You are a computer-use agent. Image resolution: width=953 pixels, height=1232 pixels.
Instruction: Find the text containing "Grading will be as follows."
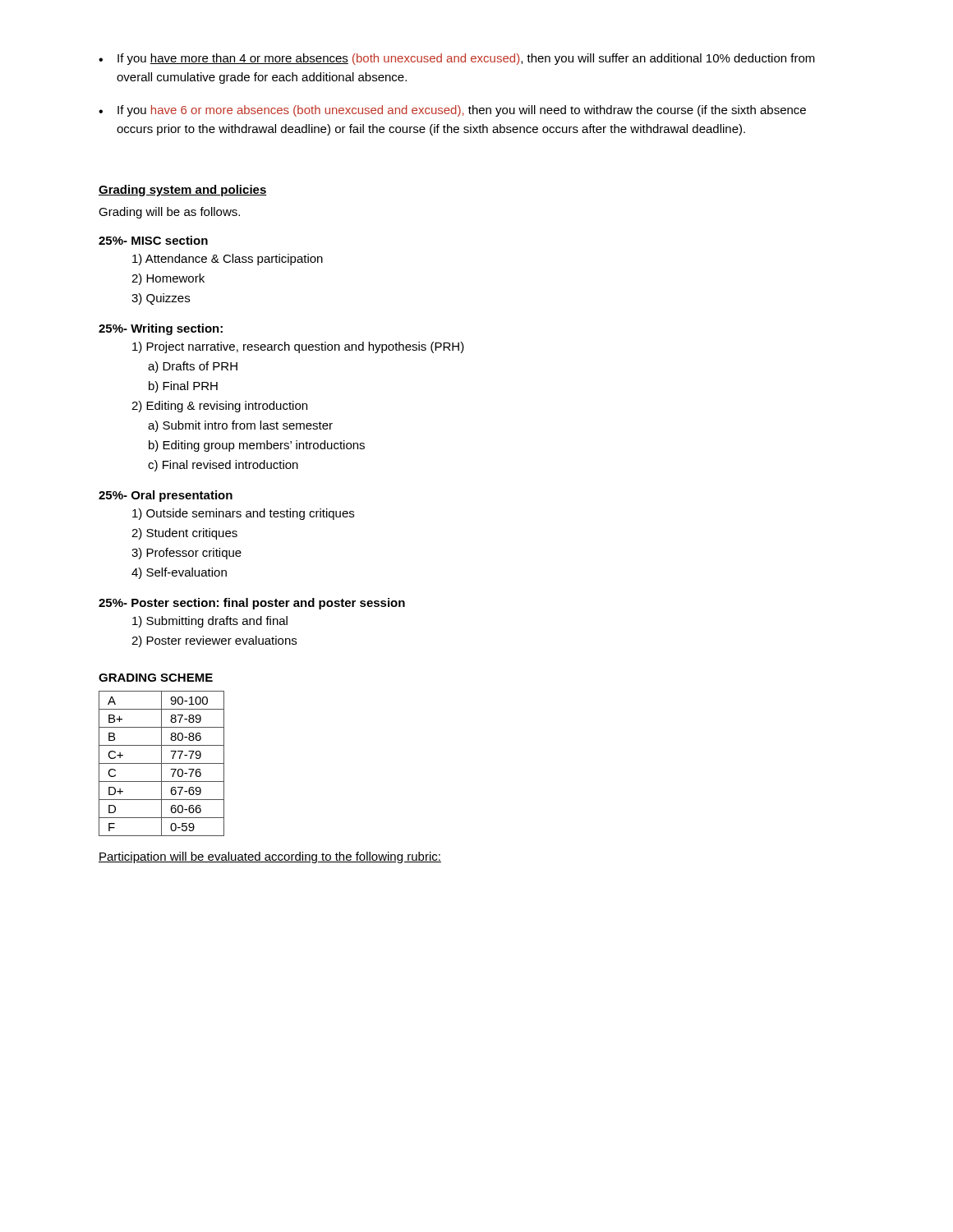[x=170, y=211]
